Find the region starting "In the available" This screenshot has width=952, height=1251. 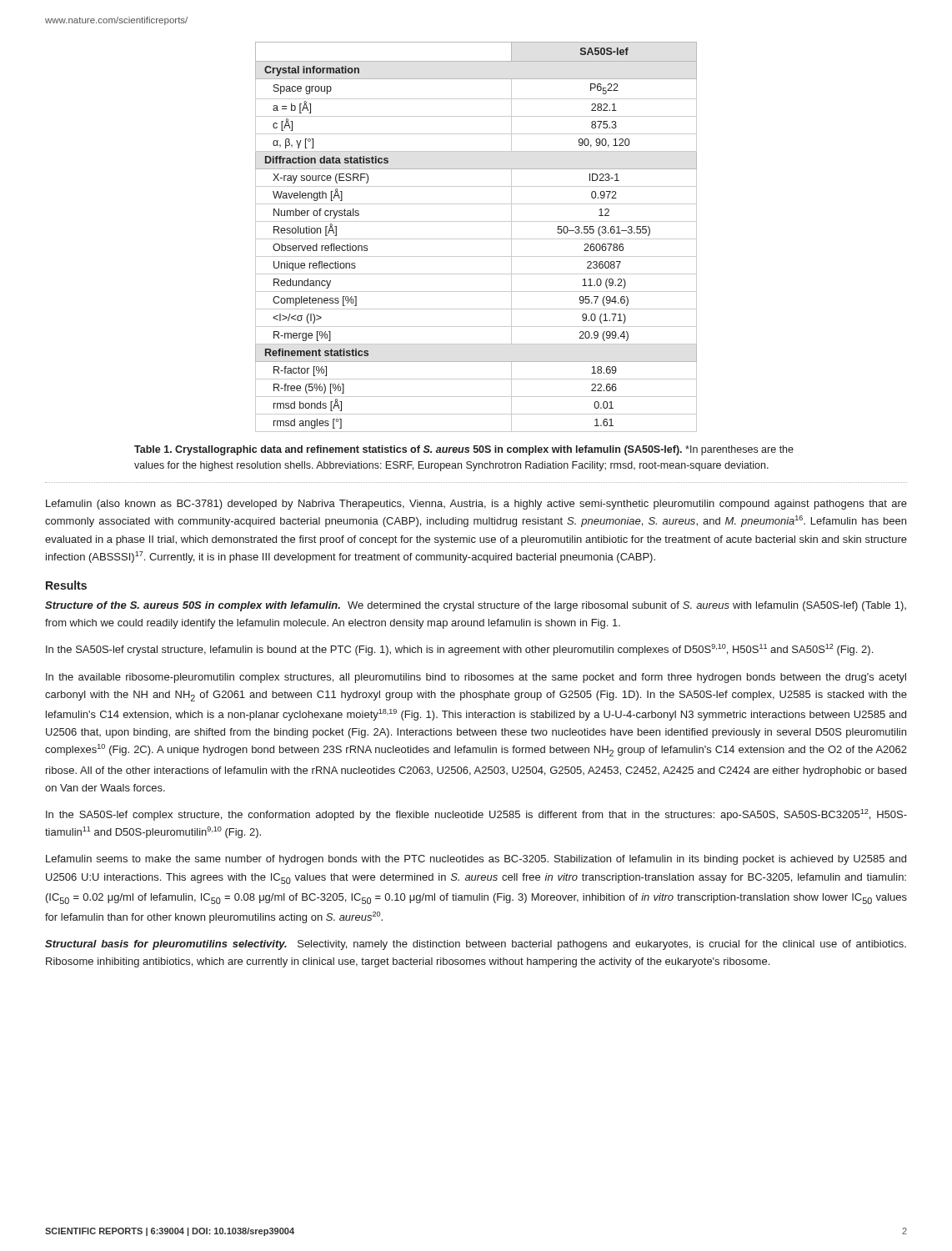coord(476,732)
